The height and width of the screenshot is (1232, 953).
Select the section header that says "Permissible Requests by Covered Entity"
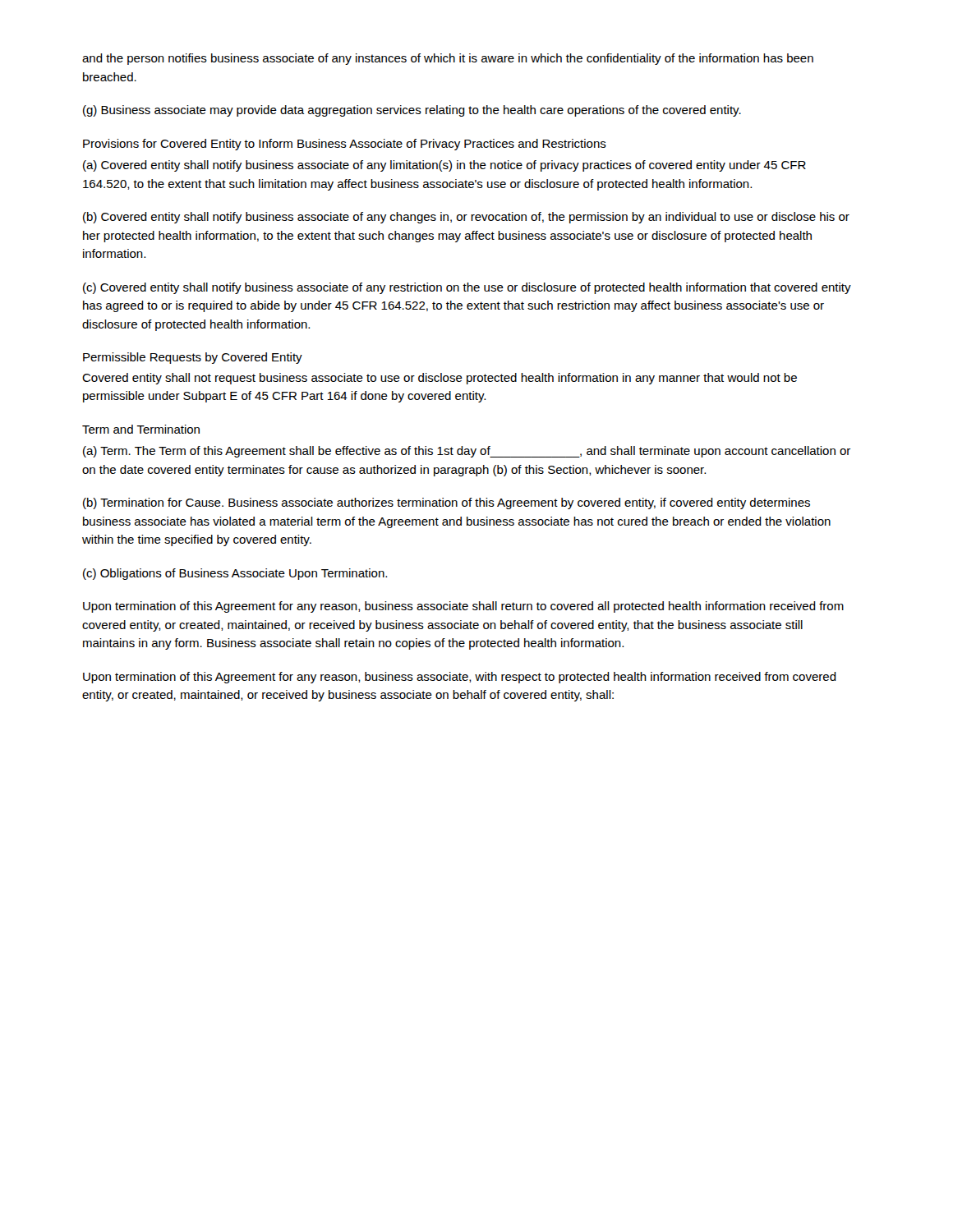(x=192, y=357)
